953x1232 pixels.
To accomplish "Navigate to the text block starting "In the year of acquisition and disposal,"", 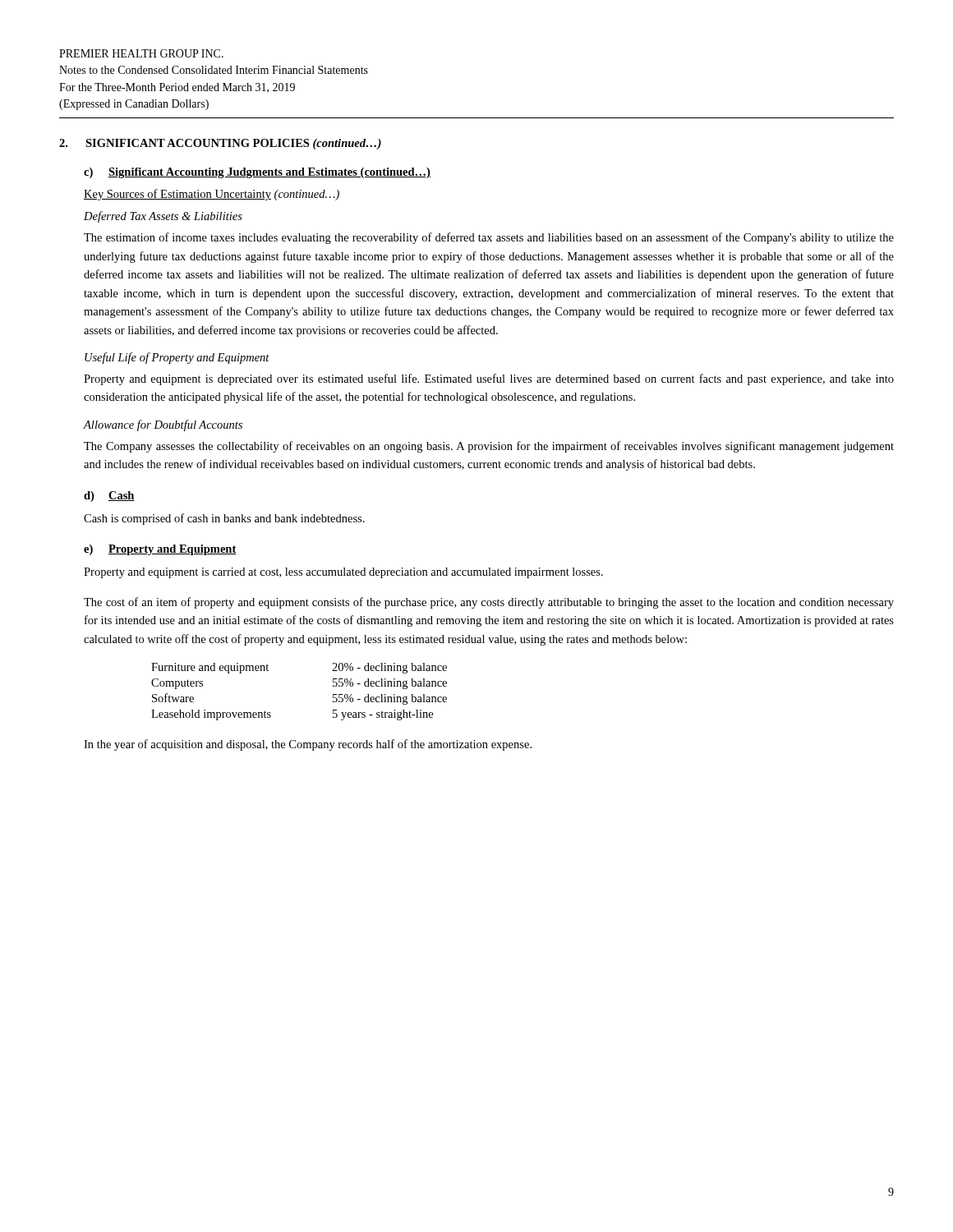I will 308,744.
